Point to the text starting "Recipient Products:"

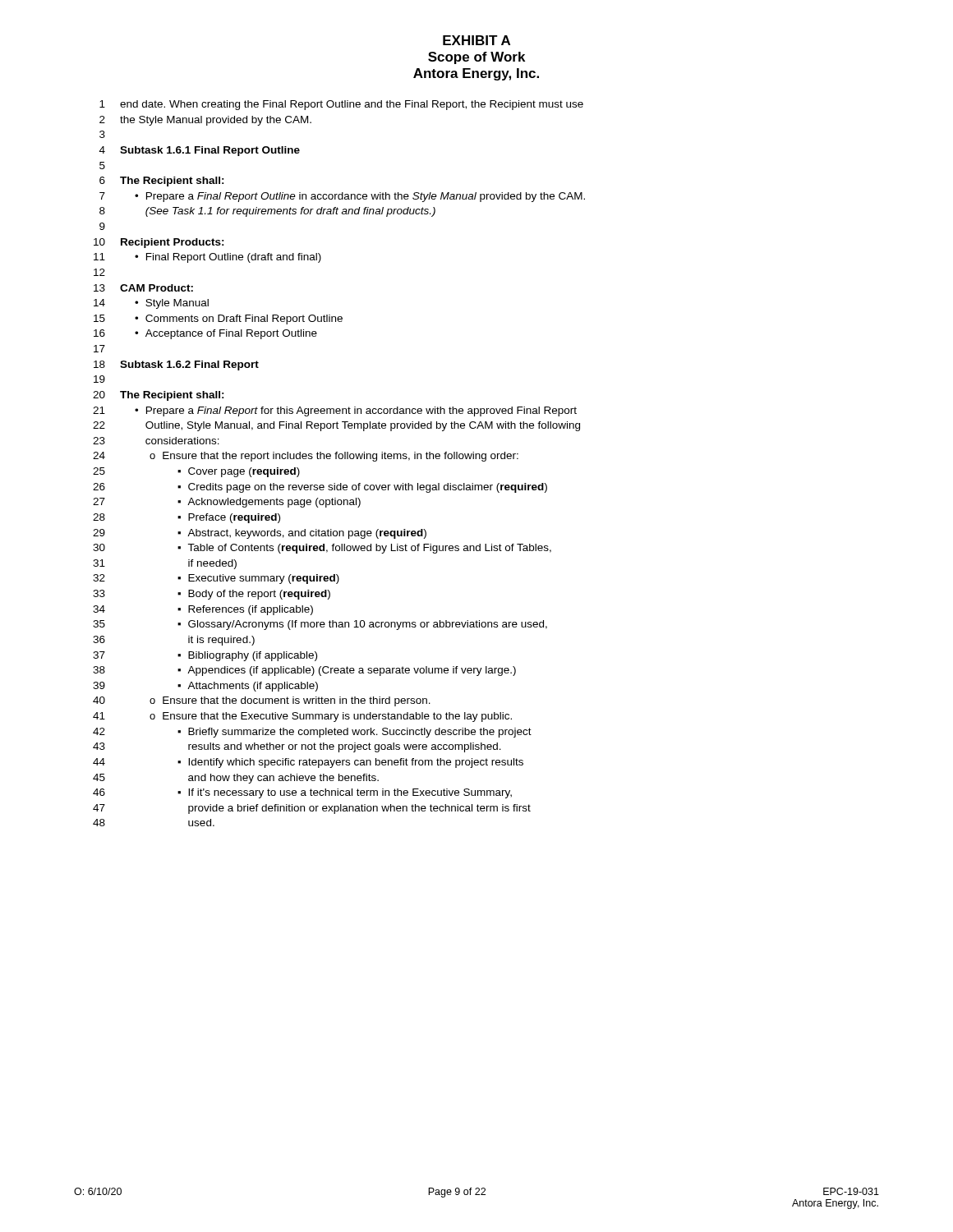click(x=172, y=242)
